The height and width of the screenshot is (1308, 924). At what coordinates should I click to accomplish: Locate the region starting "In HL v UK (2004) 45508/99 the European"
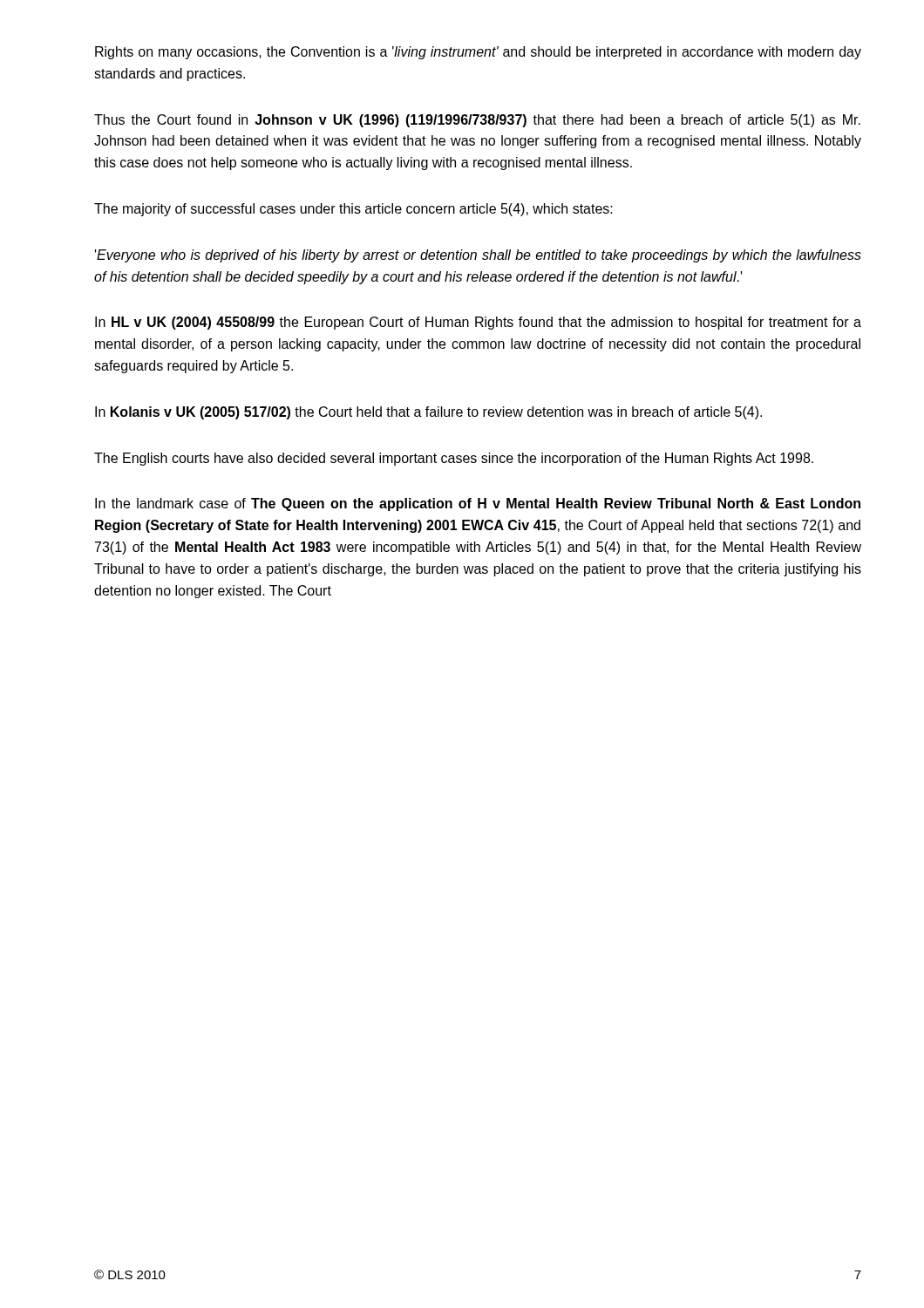(x=478, y=344)
